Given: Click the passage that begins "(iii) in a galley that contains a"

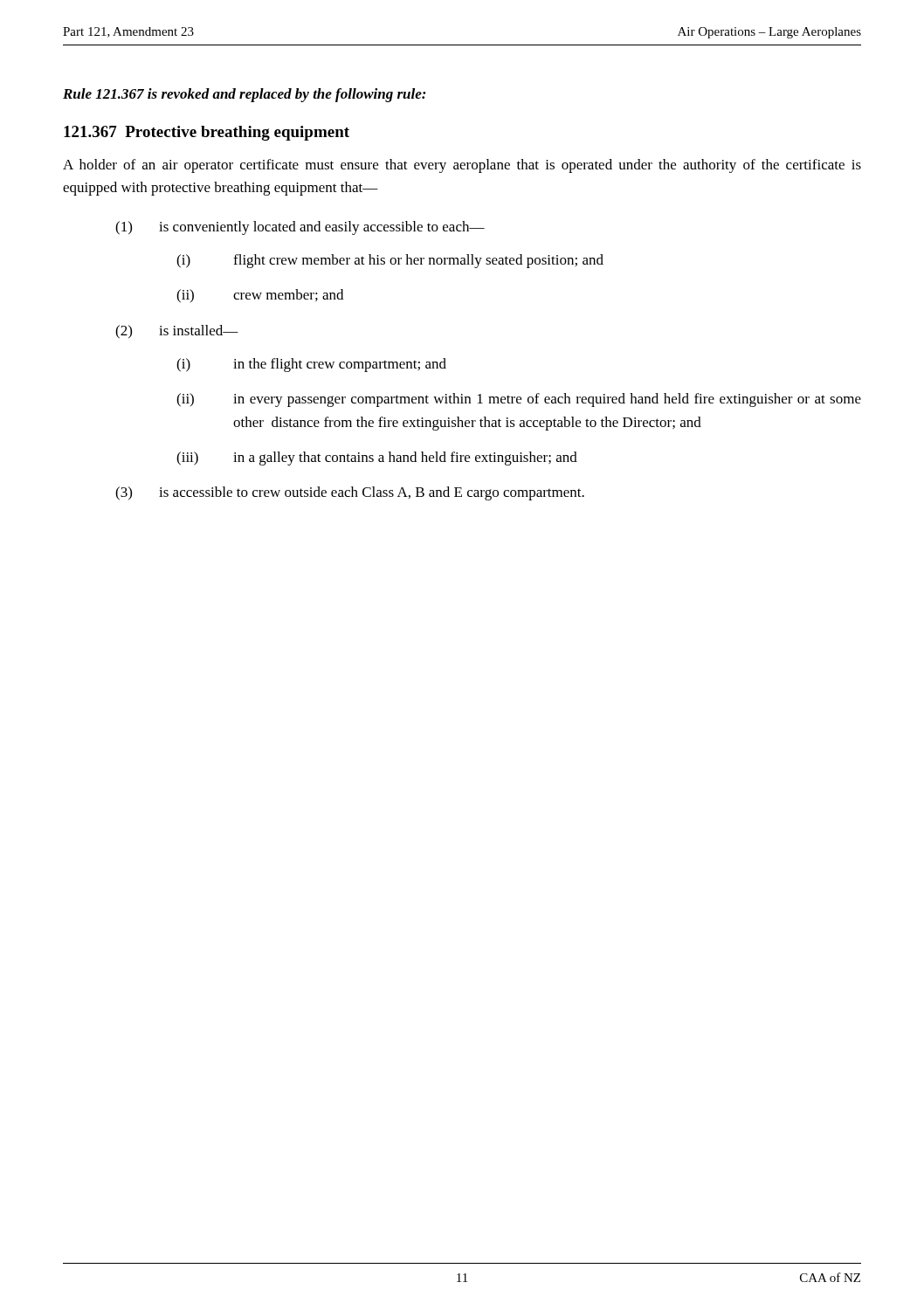Looking at the screenshot, I should coord(519,458).
